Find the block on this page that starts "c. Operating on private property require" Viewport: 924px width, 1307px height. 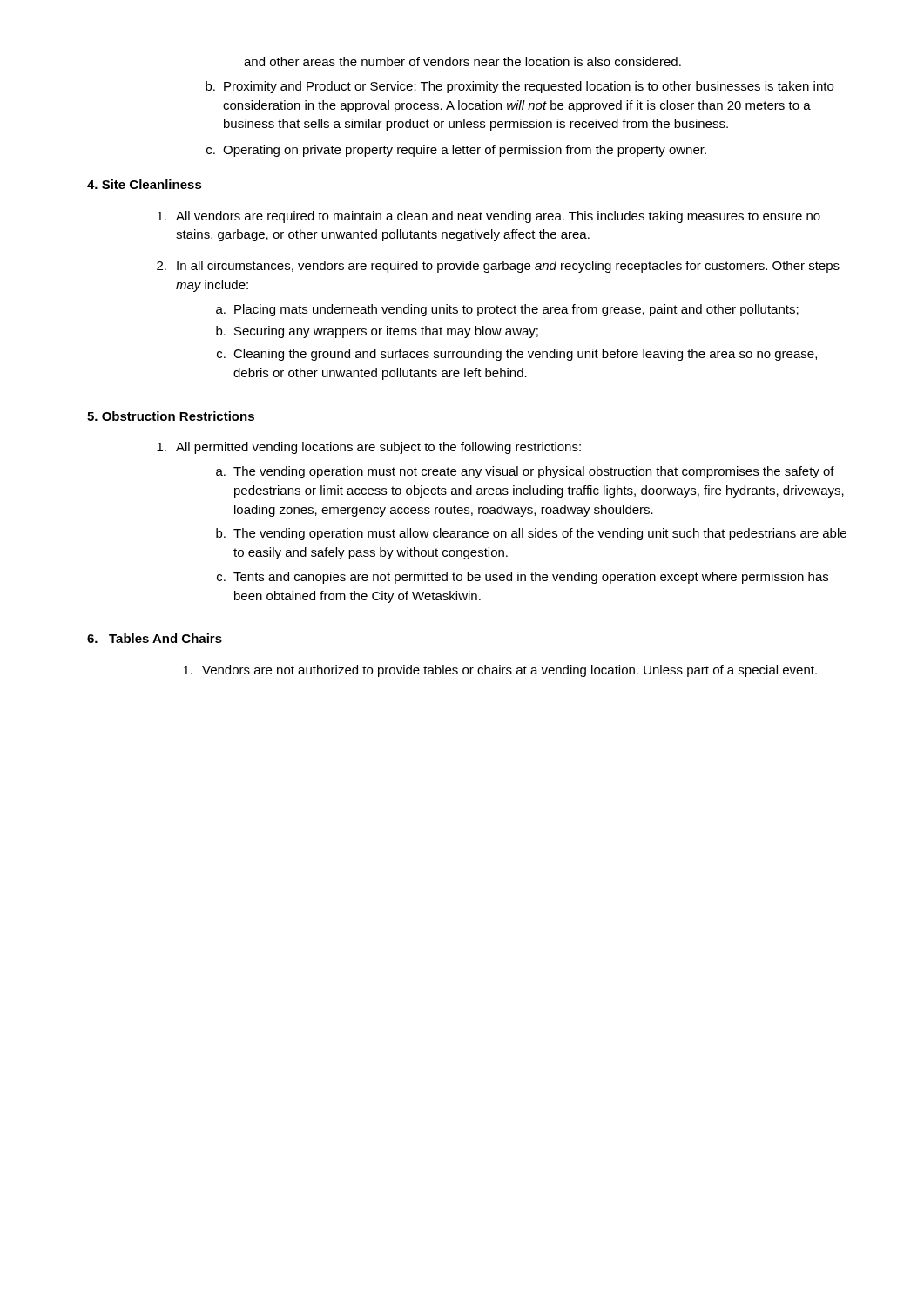click(523, 150)
